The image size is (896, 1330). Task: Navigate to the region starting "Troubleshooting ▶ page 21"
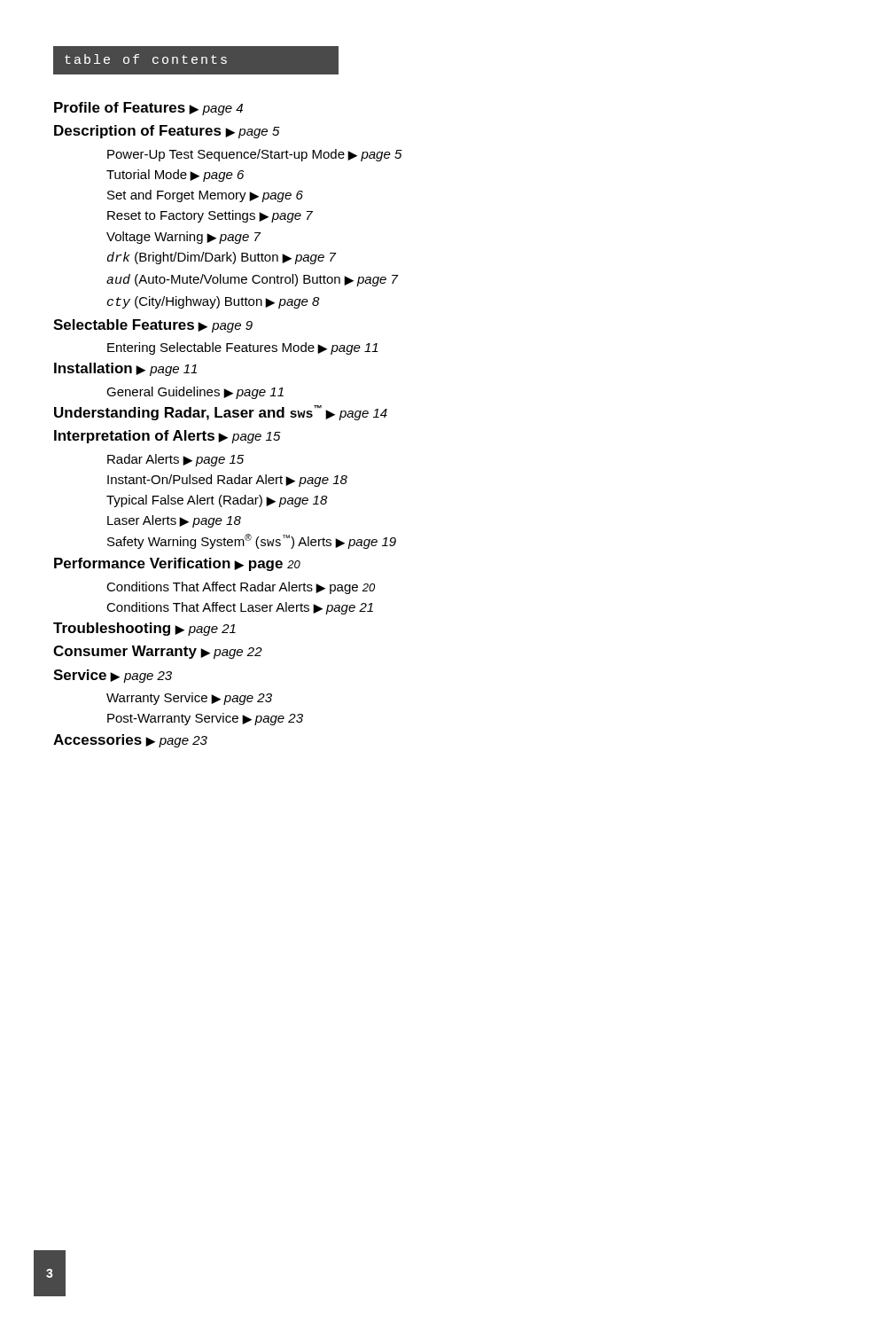coord(145,628)
